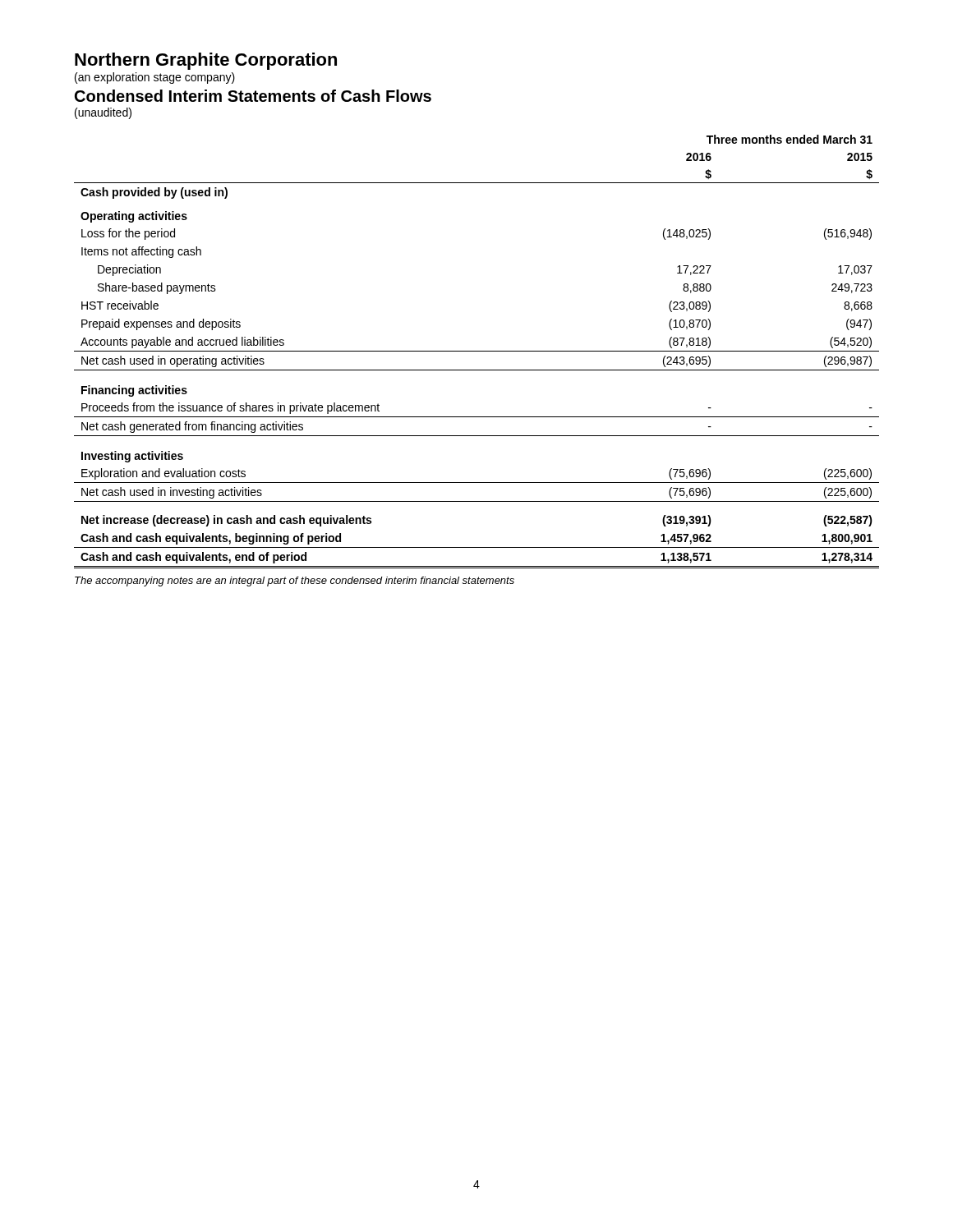This screenshot has width=953, height=1232.
Task: Find the block on this page that starts "The accompanying notes are"
Action: point(294,580)
